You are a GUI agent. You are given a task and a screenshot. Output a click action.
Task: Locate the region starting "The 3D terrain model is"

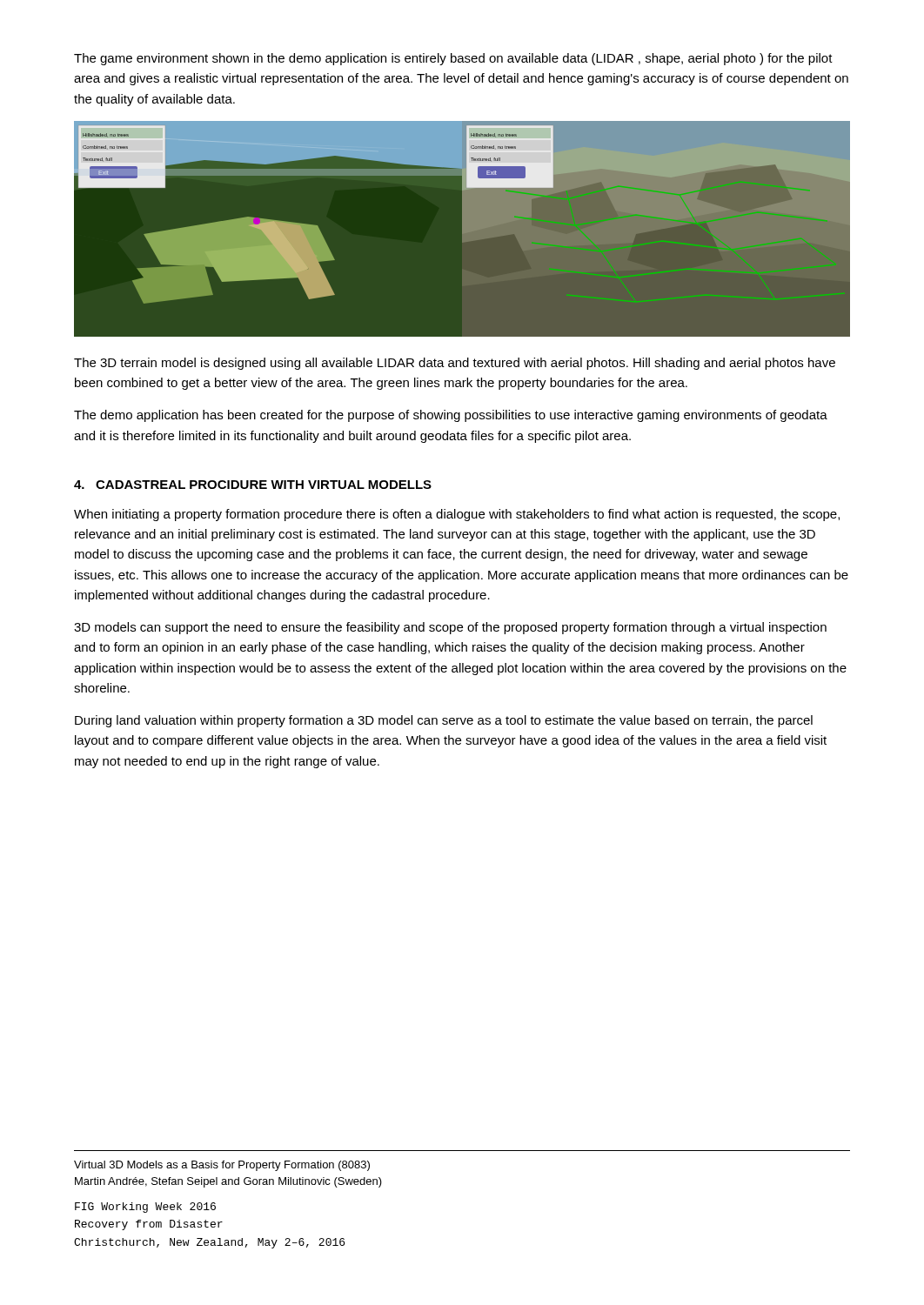tap(455, 372)
